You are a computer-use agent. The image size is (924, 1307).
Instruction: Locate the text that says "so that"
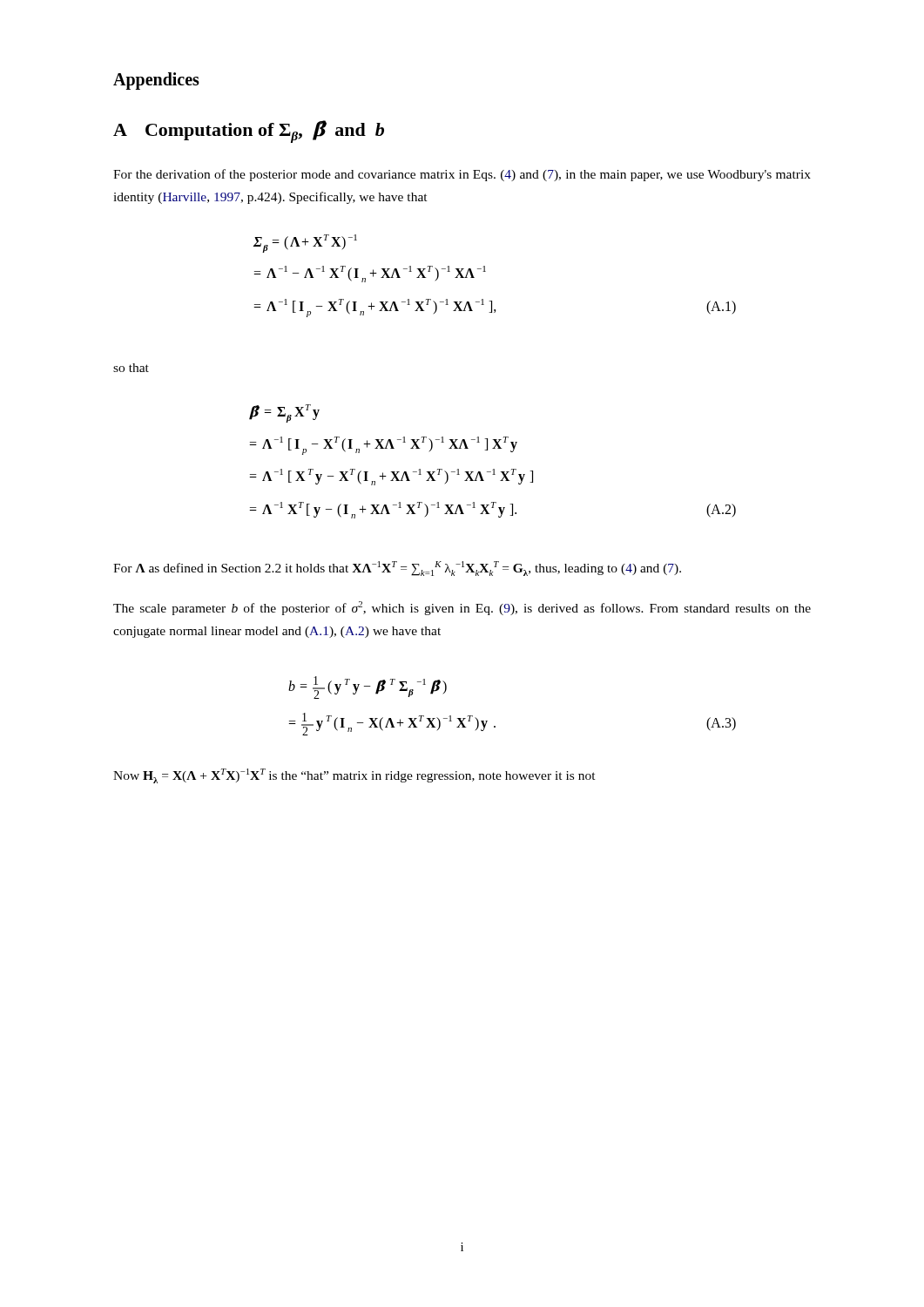[x=131, y=367]
